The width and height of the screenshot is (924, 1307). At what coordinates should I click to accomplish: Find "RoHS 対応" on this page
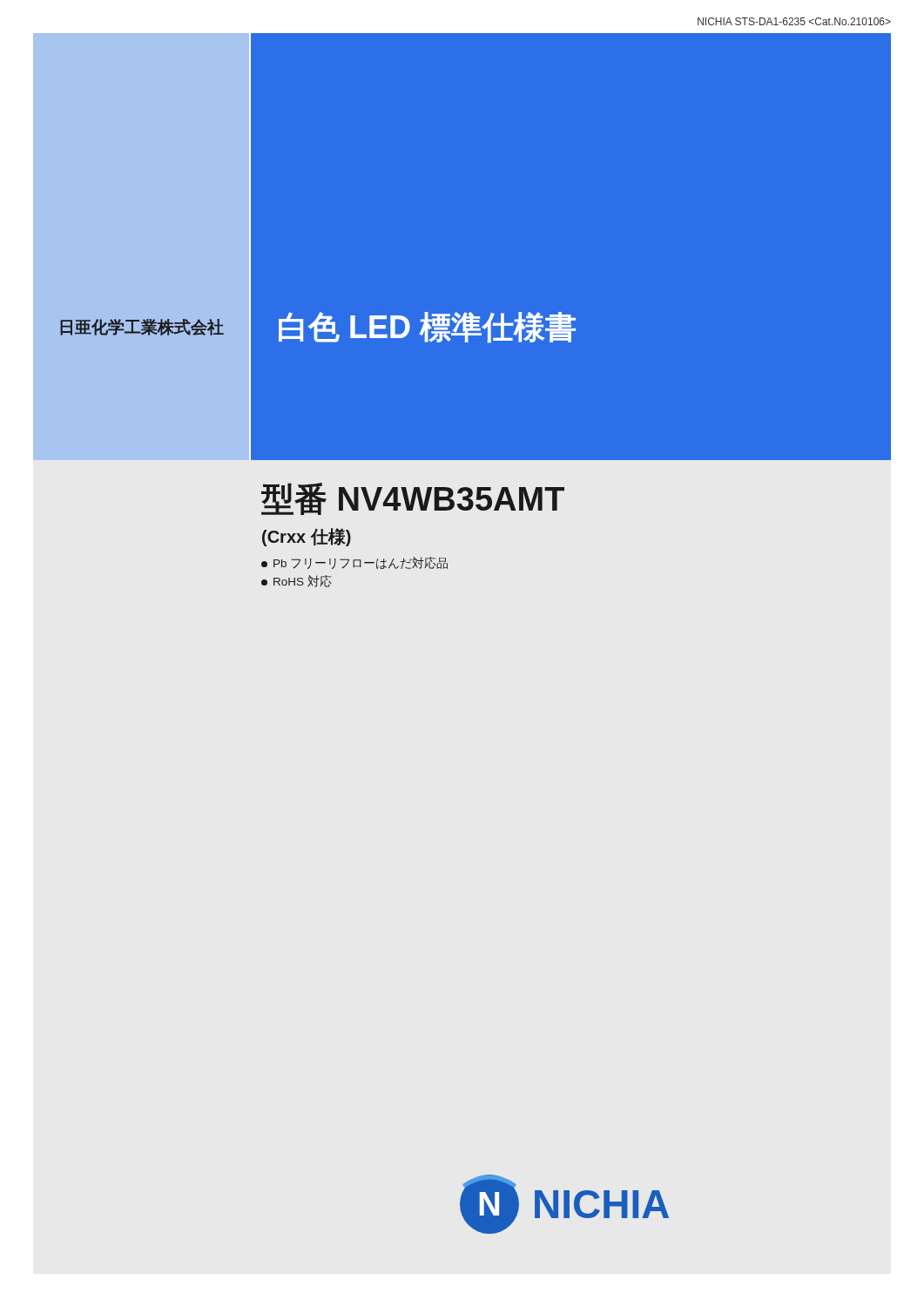pyautogui.click(x=296, y=582)
